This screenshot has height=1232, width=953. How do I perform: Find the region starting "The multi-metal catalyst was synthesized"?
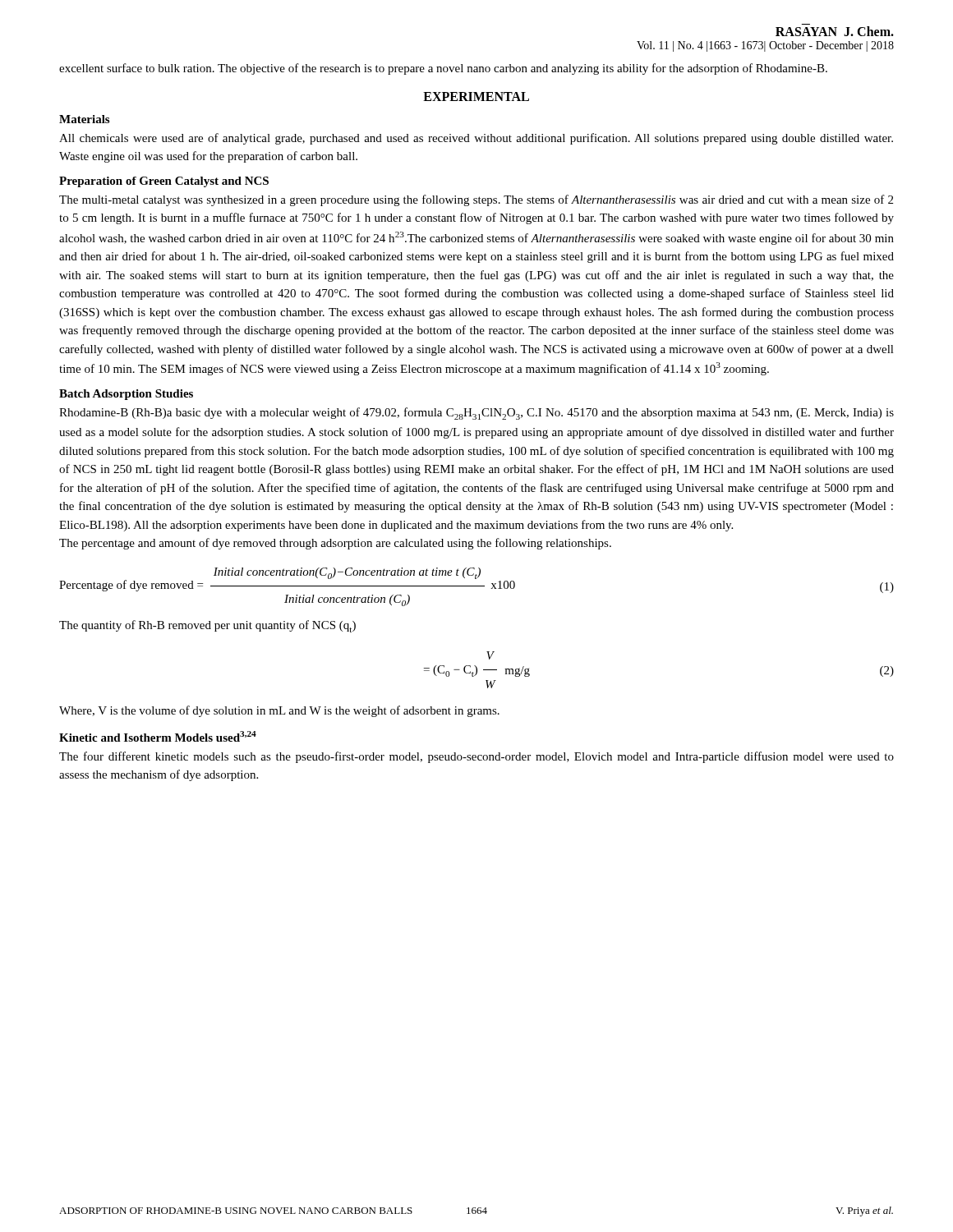(x=476, y=284)
